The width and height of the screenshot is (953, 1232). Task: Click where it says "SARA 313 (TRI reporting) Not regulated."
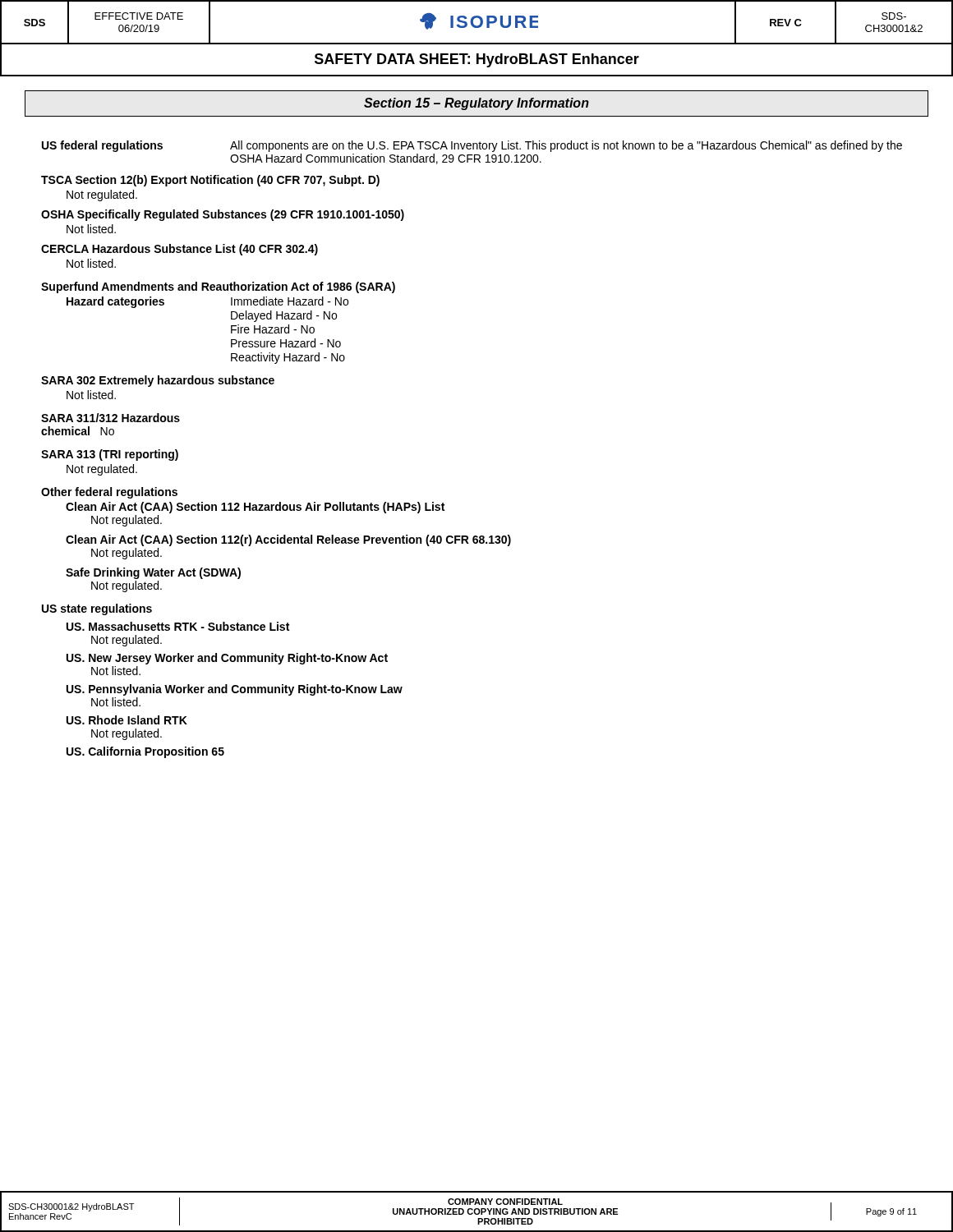pos(110,455)
